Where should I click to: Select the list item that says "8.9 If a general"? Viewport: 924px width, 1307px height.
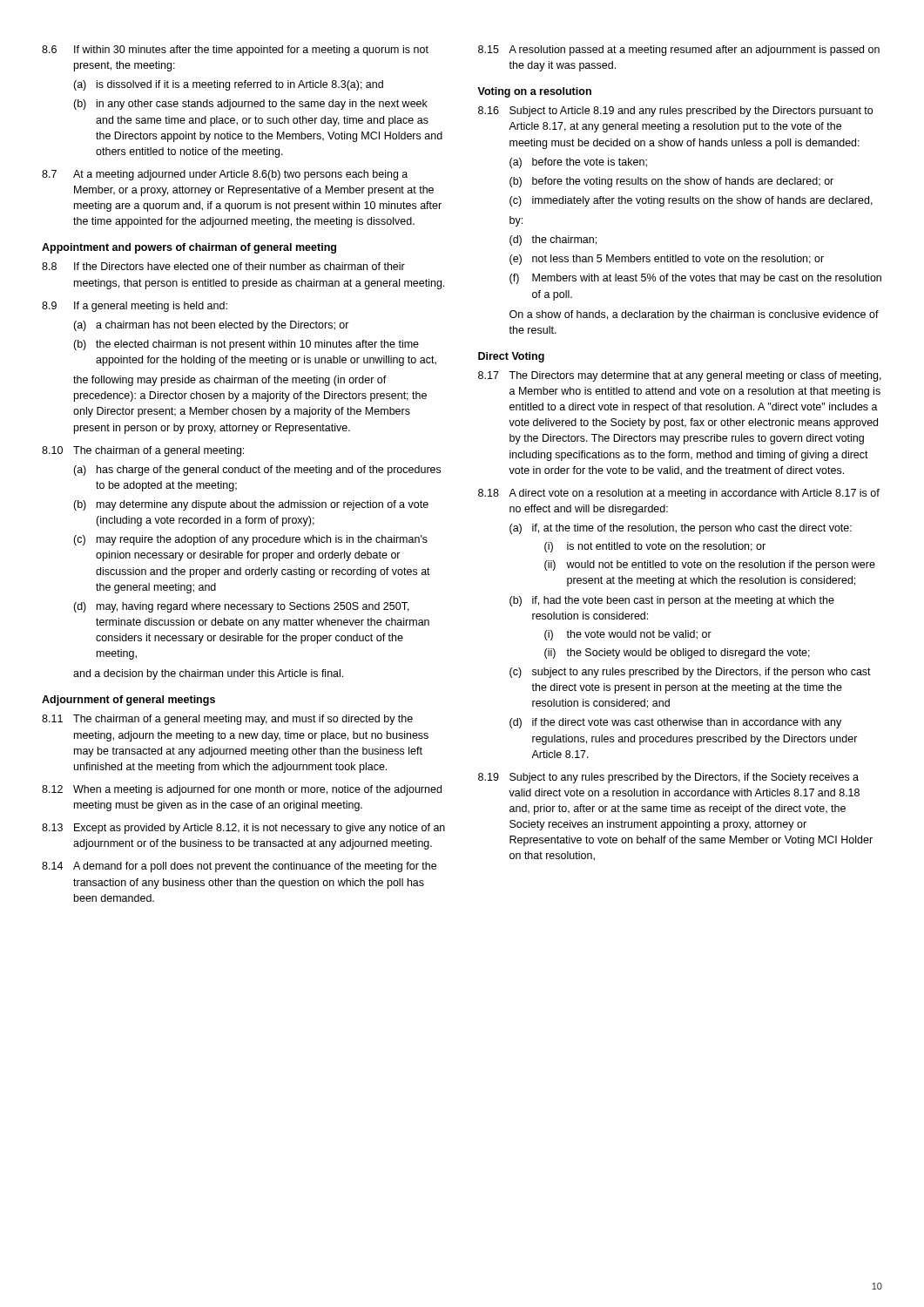tap(244, 367)
